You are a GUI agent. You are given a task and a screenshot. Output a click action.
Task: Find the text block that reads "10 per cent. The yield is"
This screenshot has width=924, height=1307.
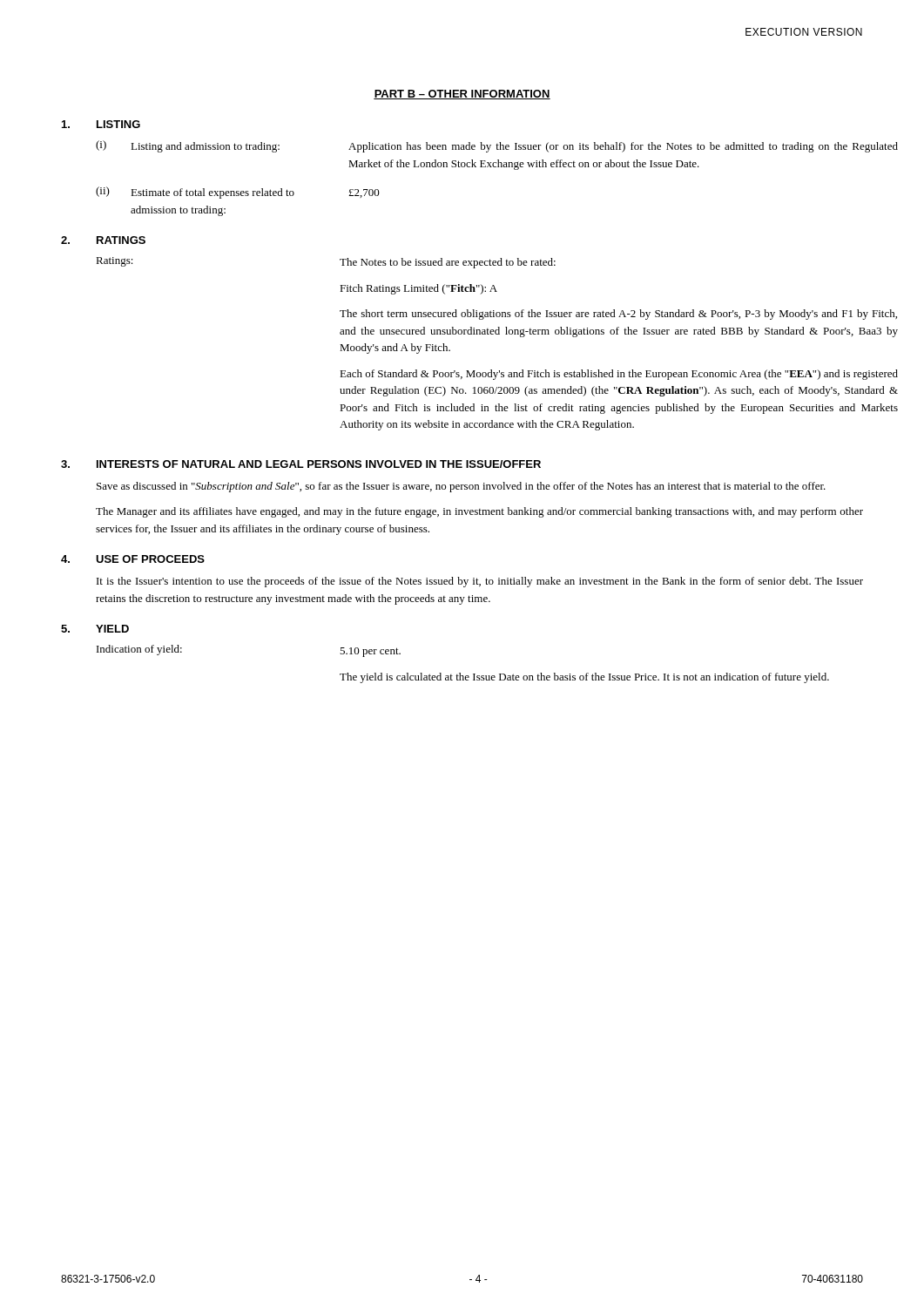[x=370, y=652]
